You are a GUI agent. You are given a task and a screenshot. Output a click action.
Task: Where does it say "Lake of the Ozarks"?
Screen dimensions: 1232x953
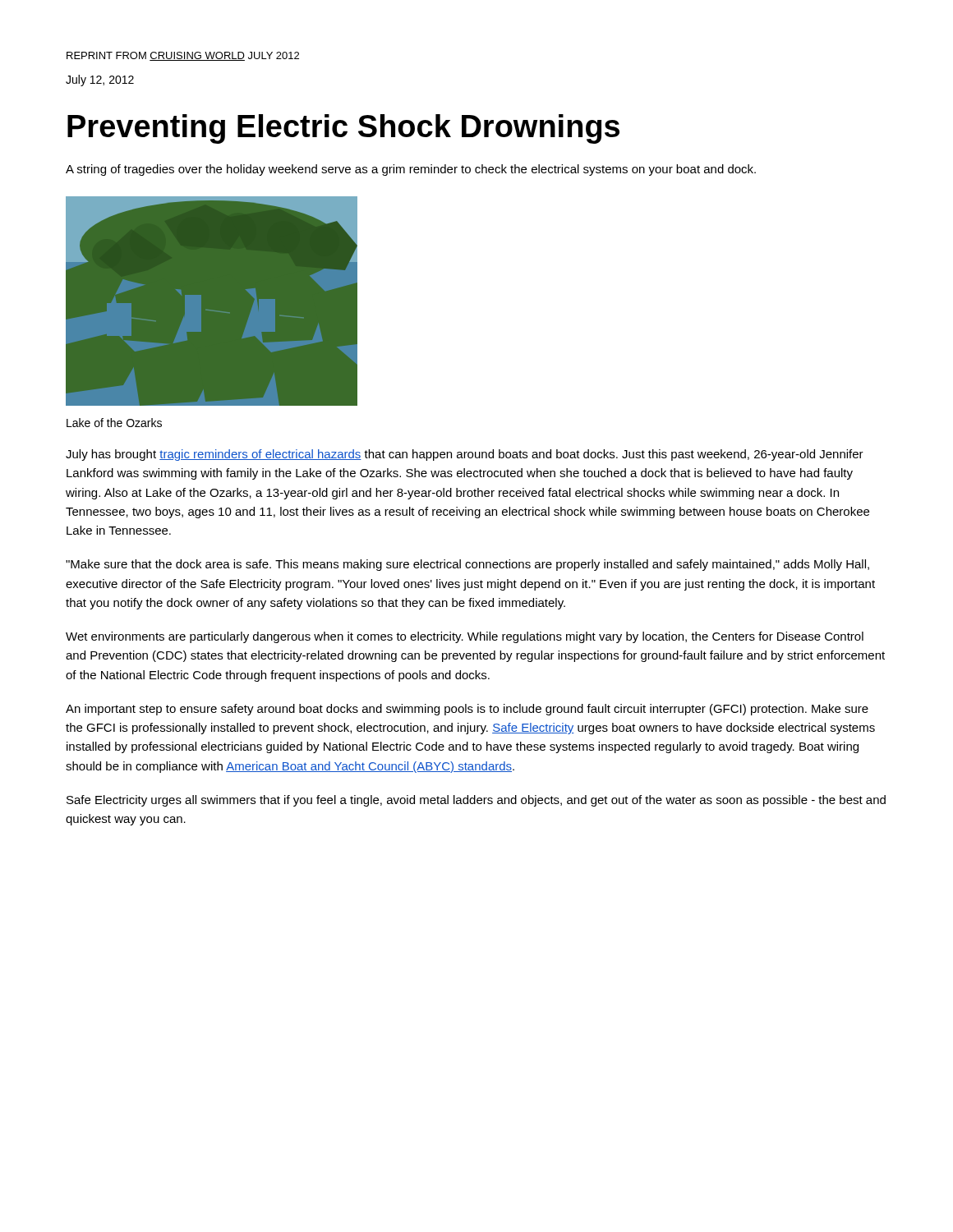click(114, 423)
